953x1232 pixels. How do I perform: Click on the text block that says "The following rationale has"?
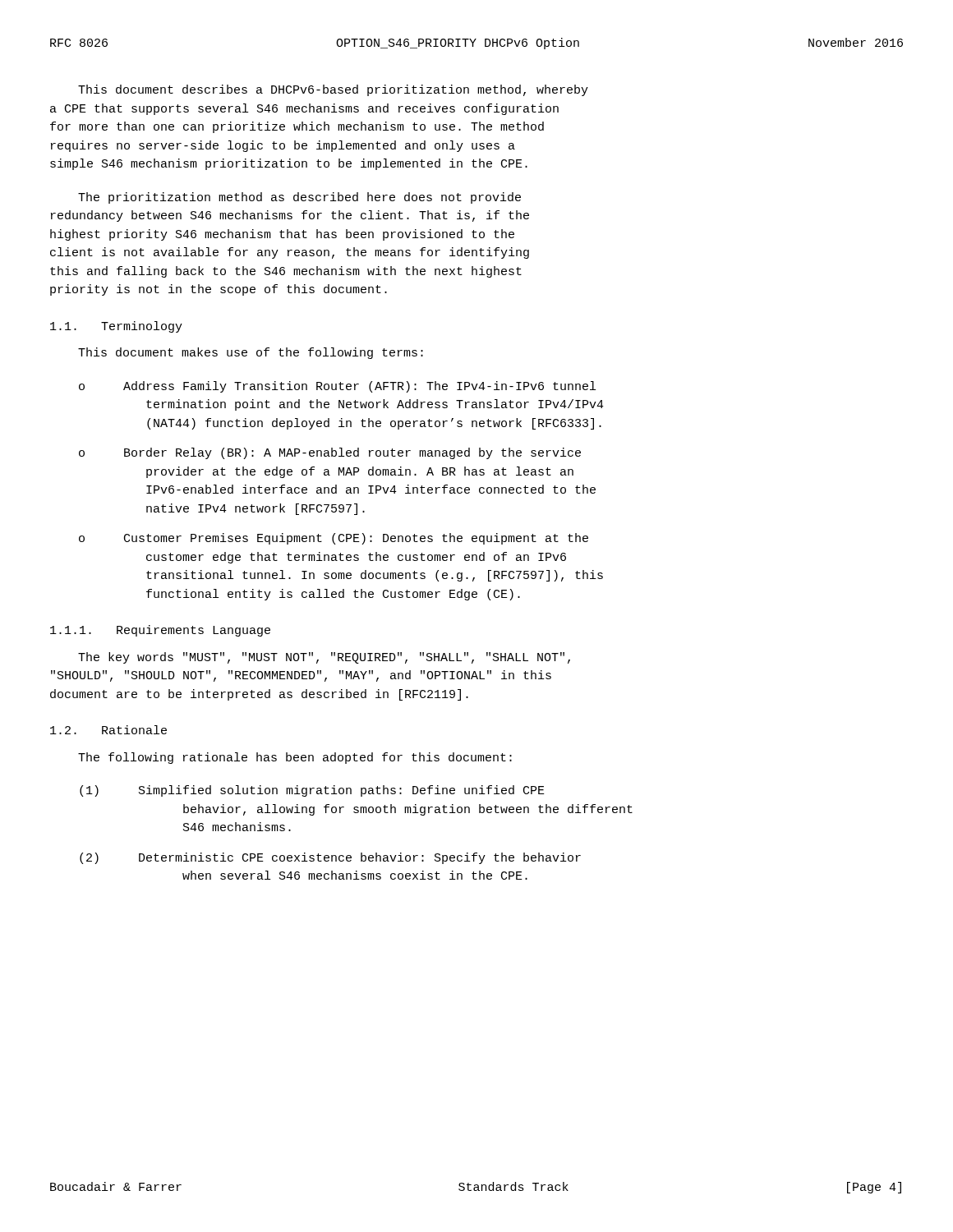pos(296,758)
